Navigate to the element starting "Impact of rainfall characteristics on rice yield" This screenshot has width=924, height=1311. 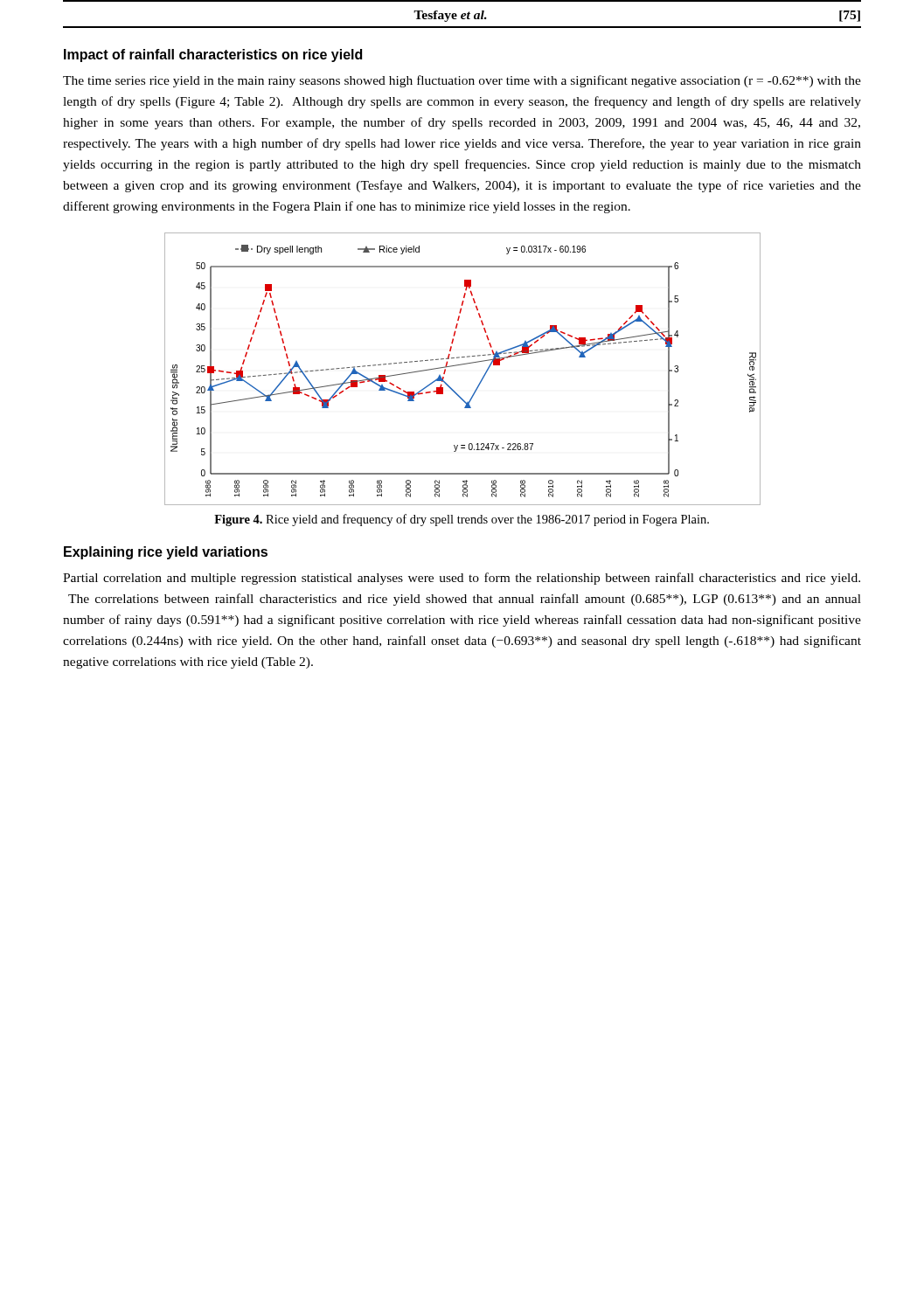[213, 55]
